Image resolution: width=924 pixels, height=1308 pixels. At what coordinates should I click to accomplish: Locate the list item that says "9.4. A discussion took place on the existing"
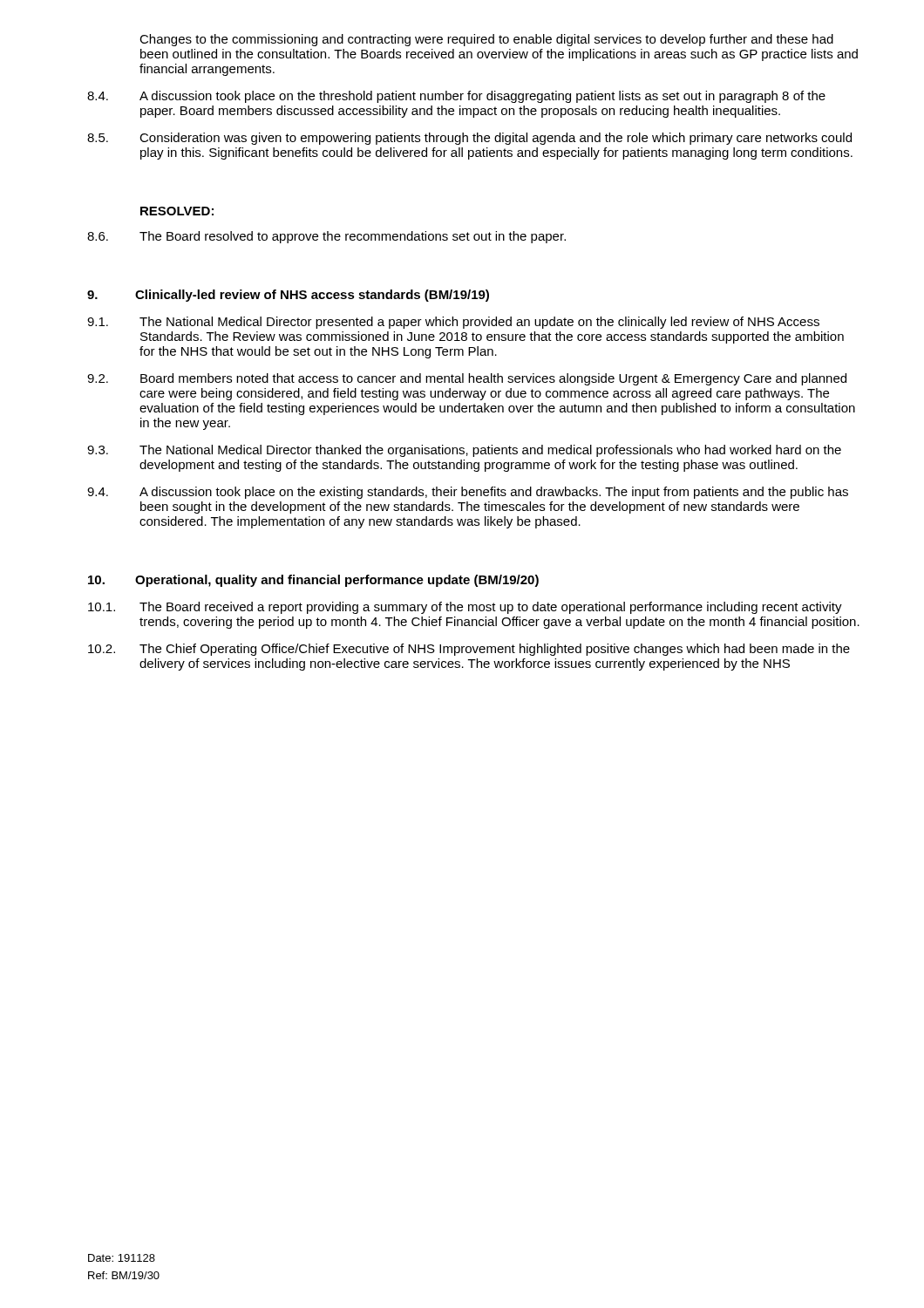coord(475,506)
